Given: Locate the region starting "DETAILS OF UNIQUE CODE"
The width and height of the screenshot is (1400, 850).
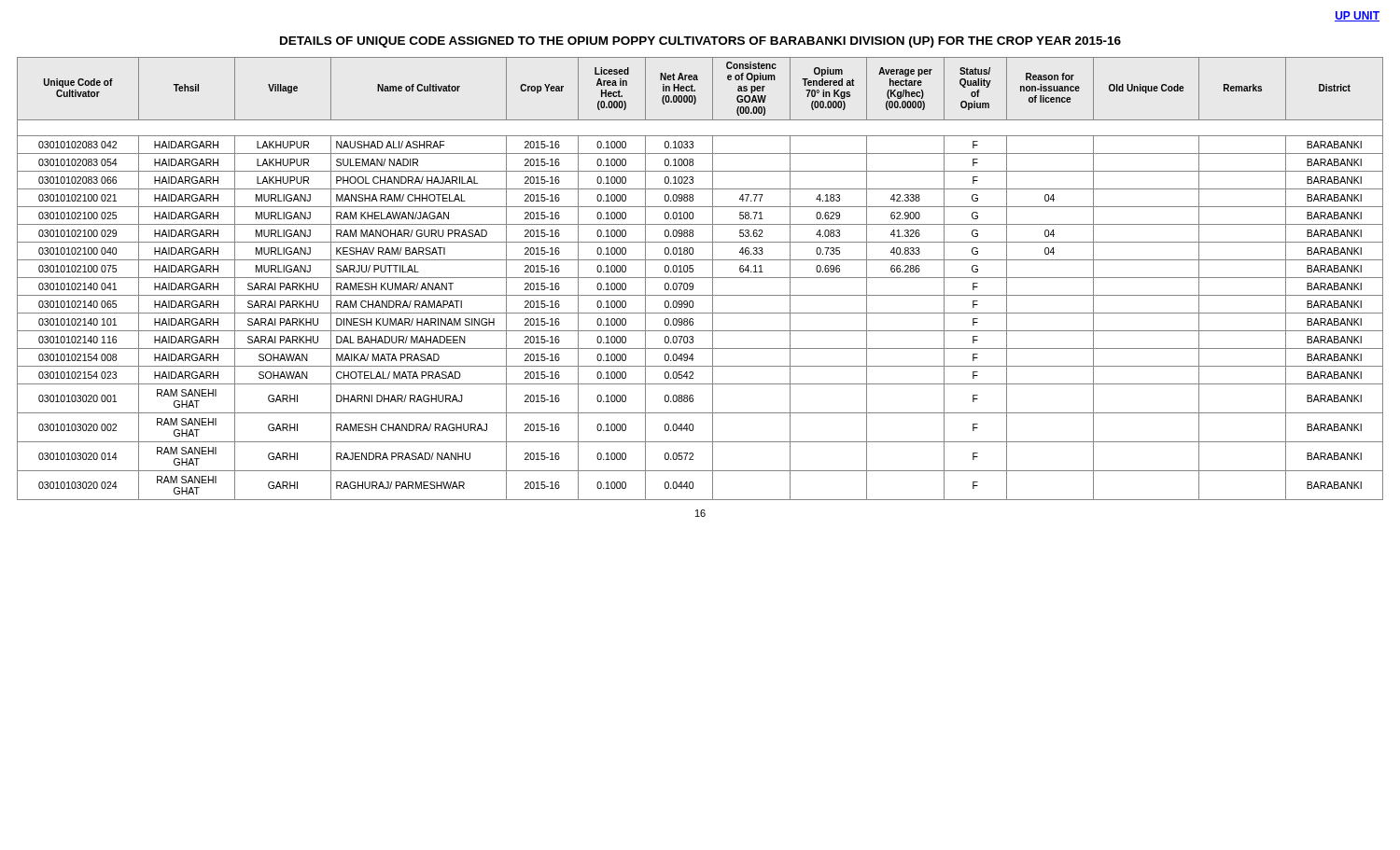Looking at the screenshot, I should click(700, 41).
